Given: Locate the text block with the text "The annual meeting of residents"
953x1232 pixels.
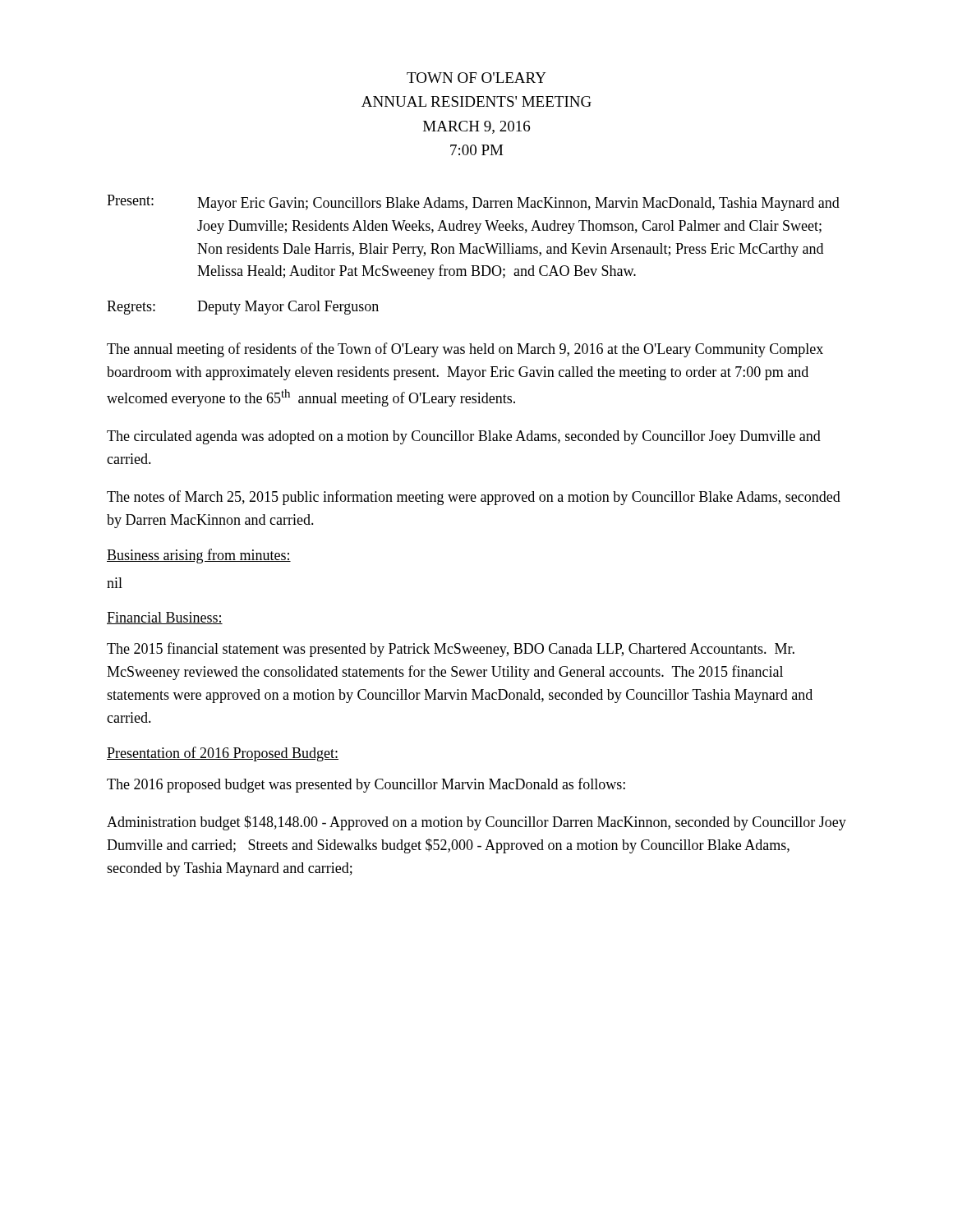Looking at the screenshot, I should (465, 374).
